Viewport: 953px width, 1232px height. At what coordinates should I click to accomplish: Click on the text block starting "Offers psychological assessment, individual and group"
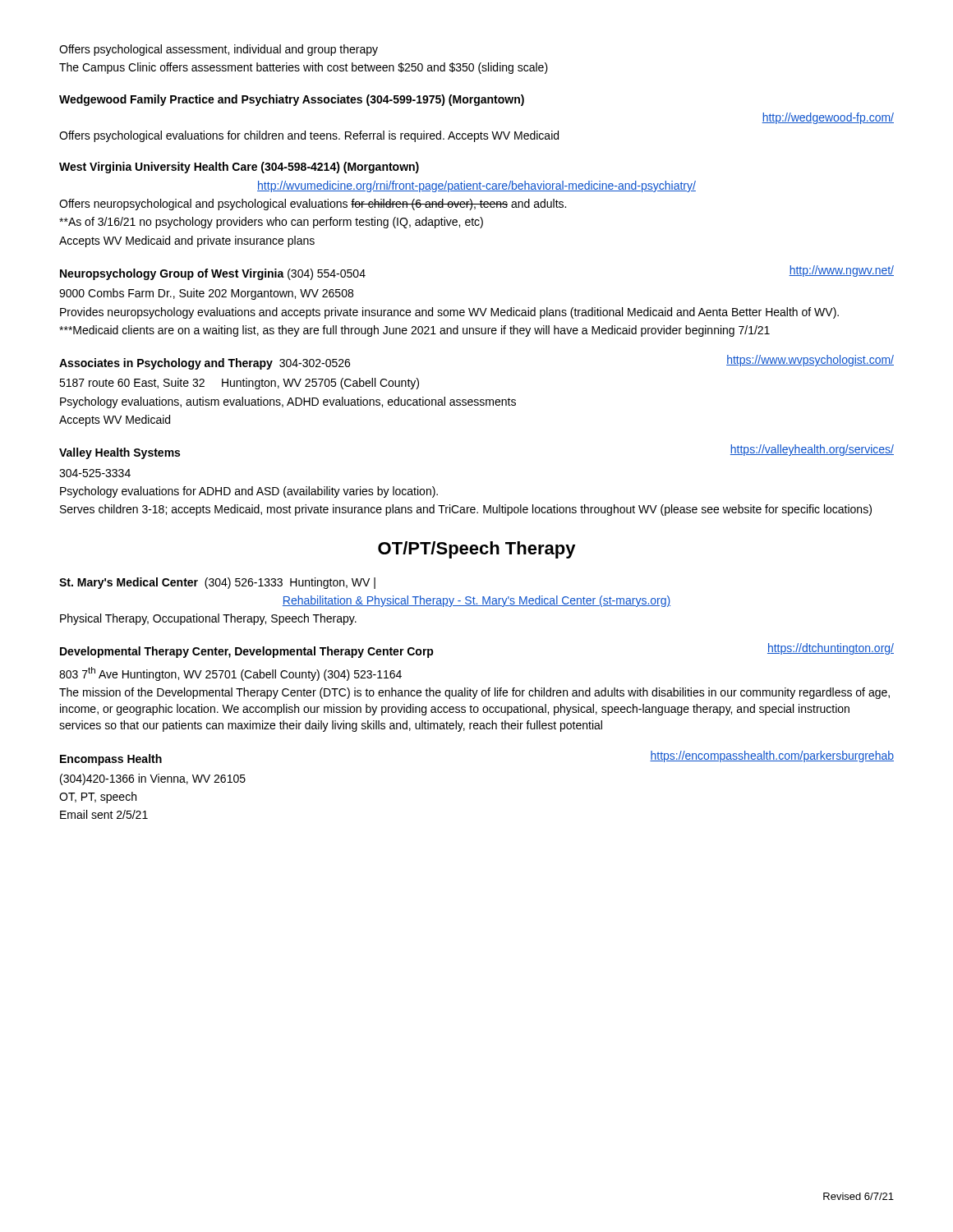click(x=476, y=59)
